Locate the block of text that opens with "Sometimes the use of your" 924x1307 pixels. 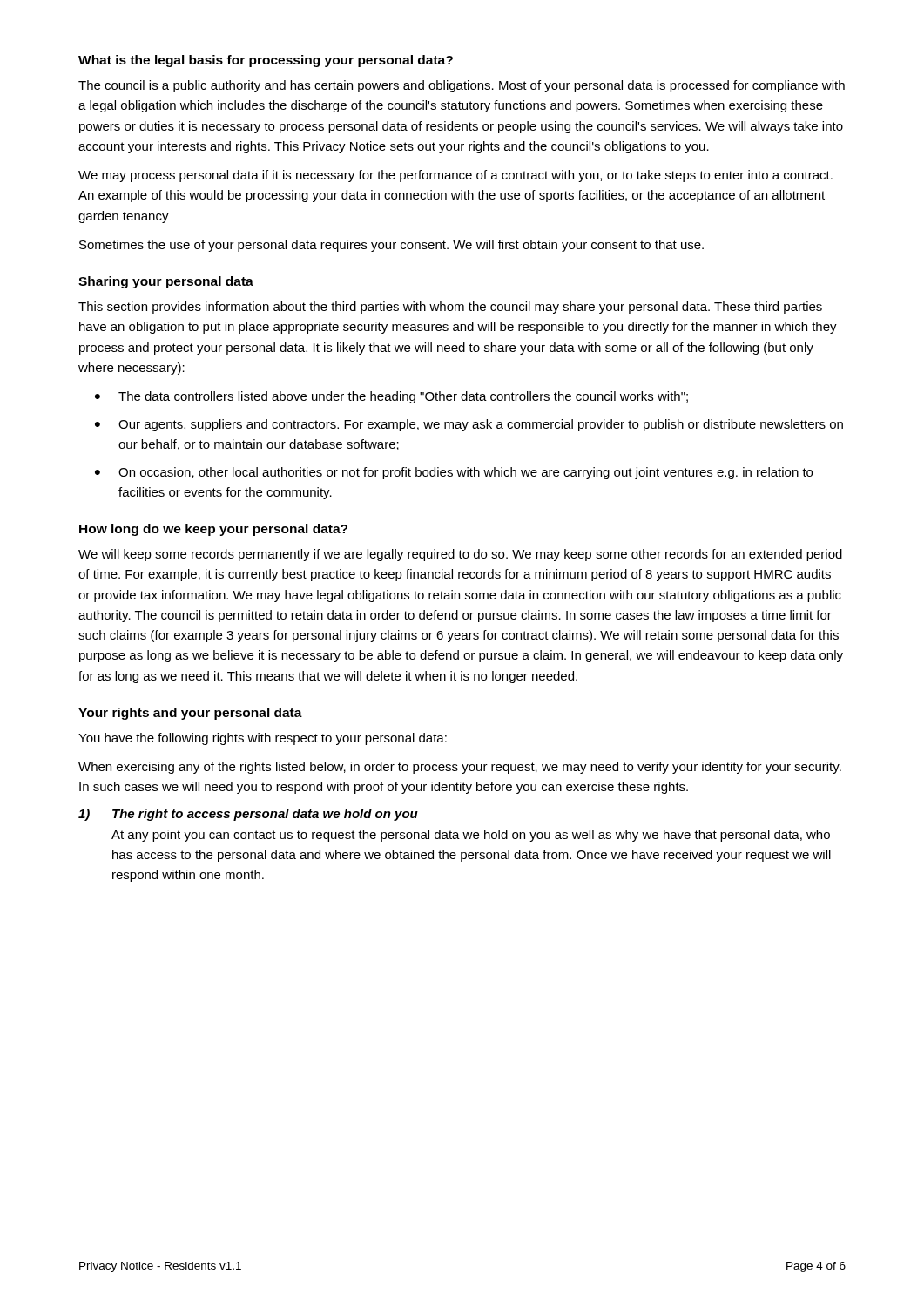click(392, 244)
